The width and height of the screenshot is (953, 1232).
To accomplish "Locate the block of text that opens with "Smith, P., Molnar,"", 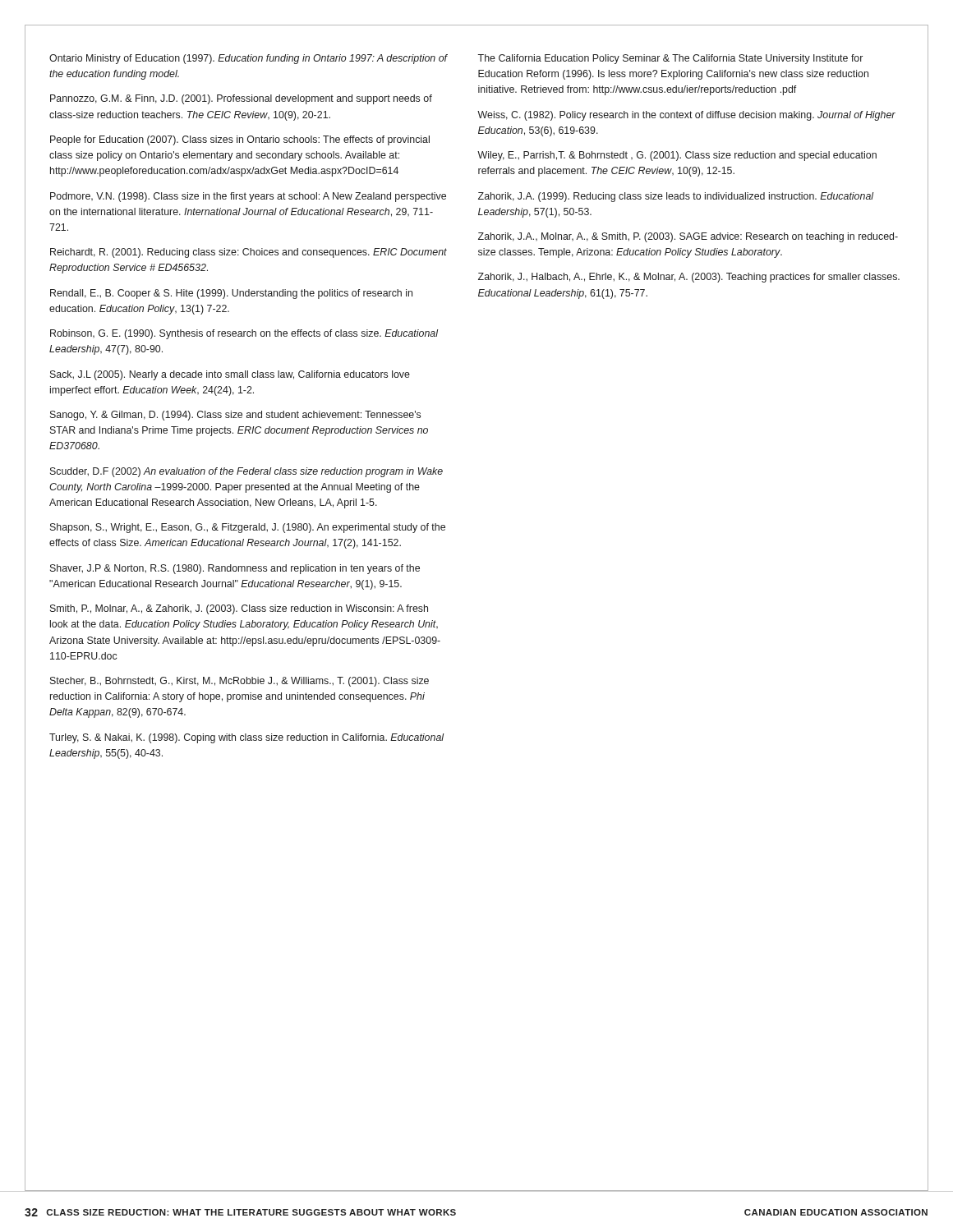I will point(245,632).
